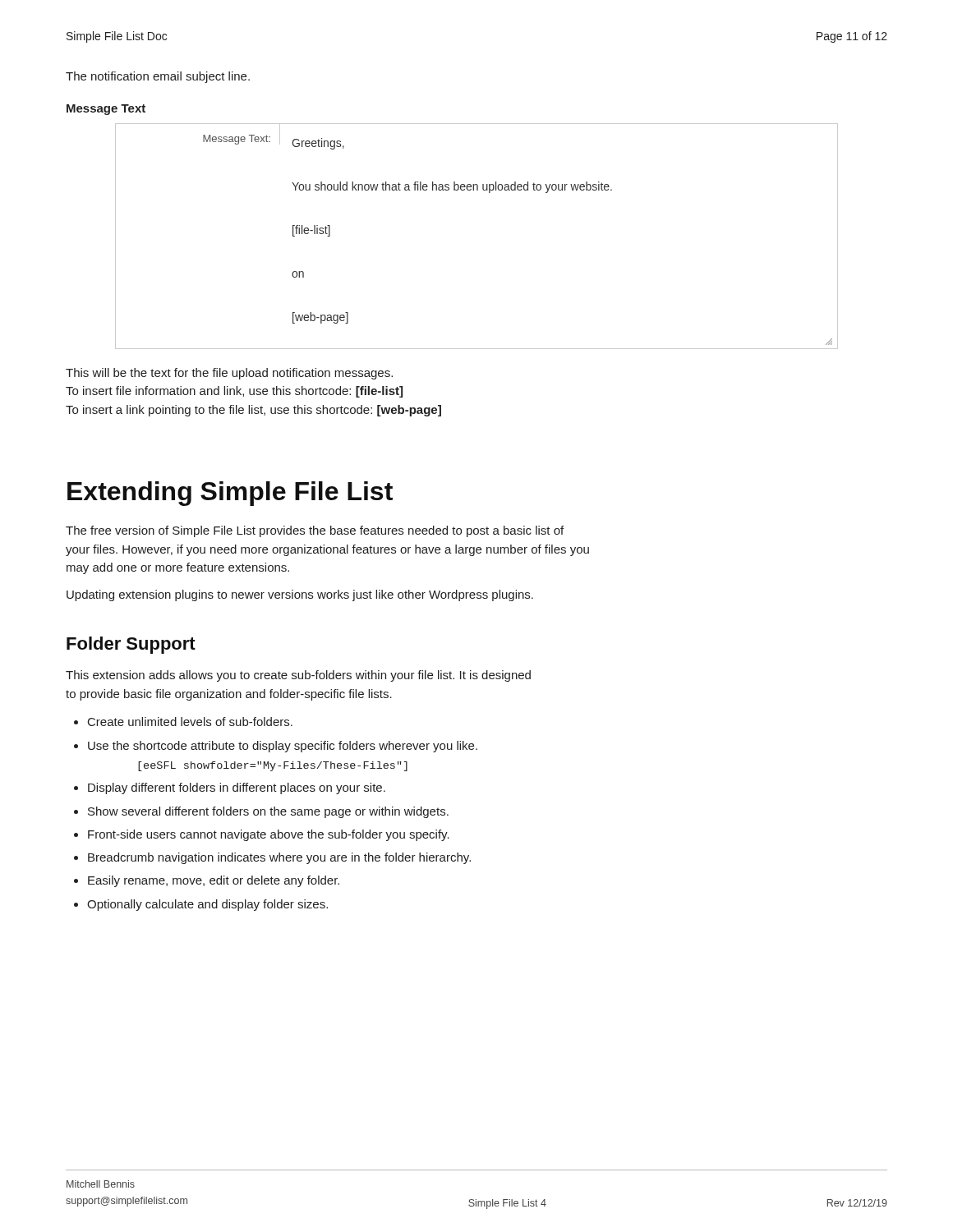The width and height of the screenshot is (953, 1232).
Task: Click on the text block that says "This extension adds allows"
Action: [x=299, y=684]
